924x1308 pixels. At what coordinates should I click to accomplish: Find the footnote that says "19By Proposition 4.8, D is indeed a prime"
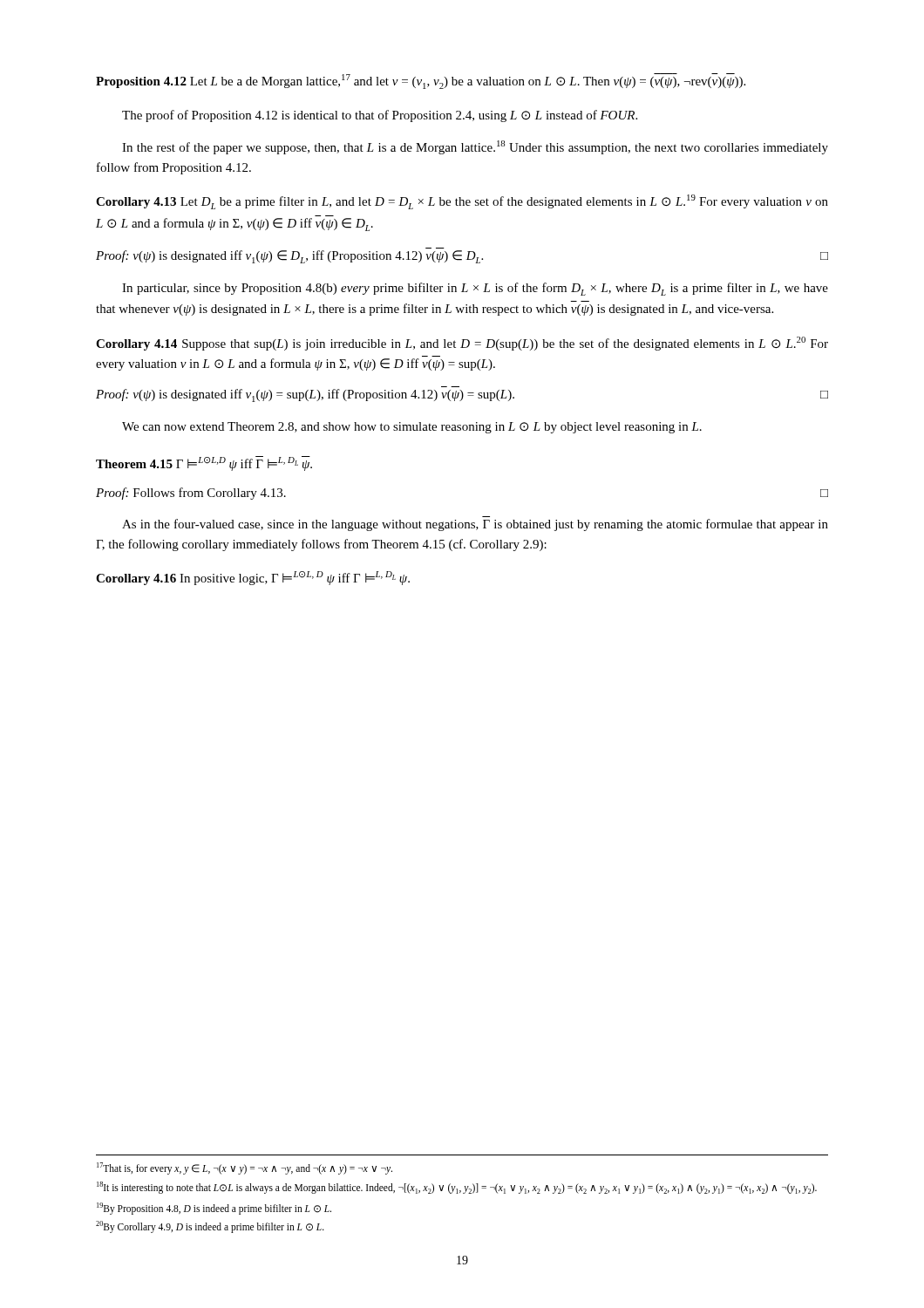[214, 1209]
